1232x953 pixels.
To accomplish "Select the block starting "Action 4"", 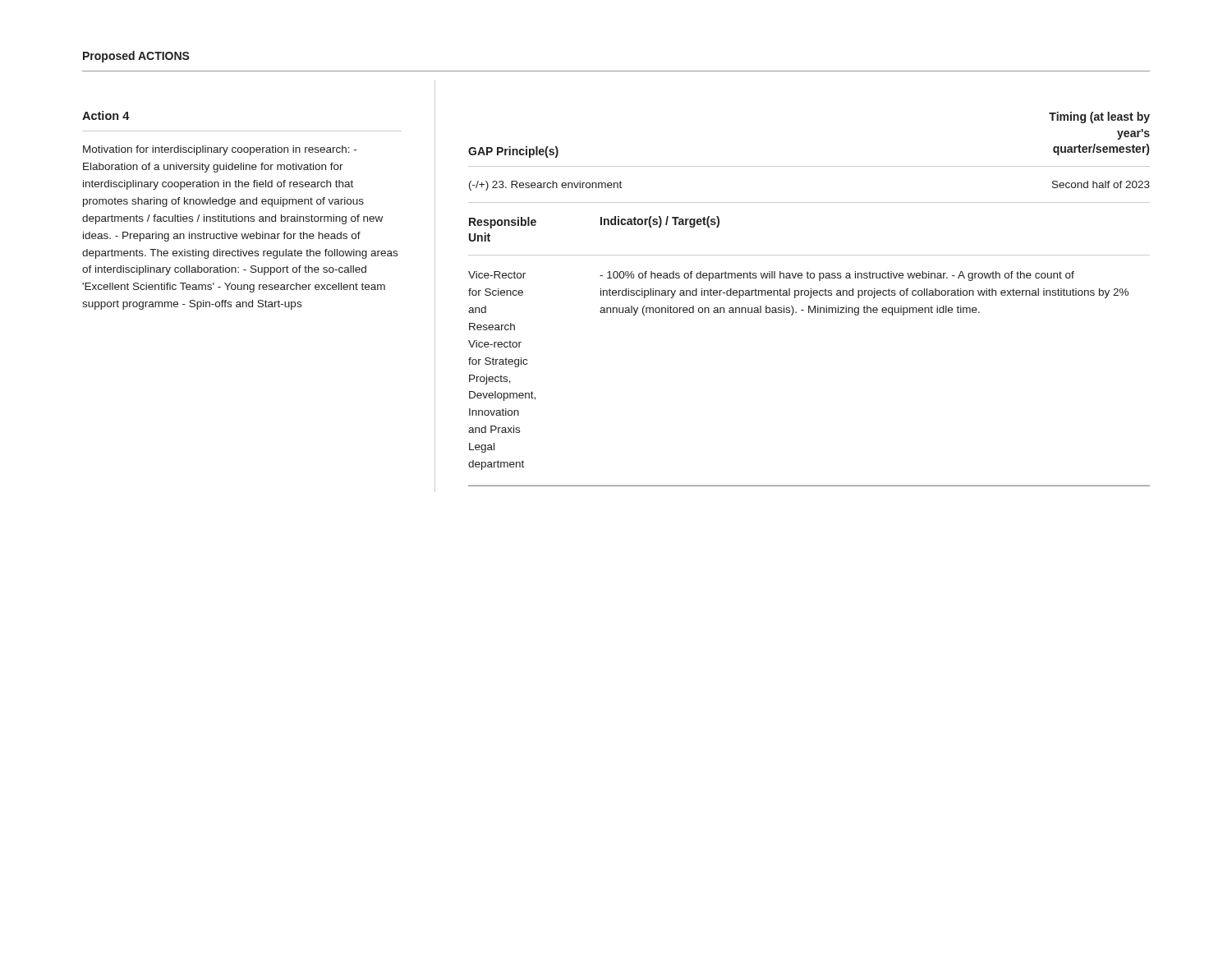I will (x=106, y=116).
